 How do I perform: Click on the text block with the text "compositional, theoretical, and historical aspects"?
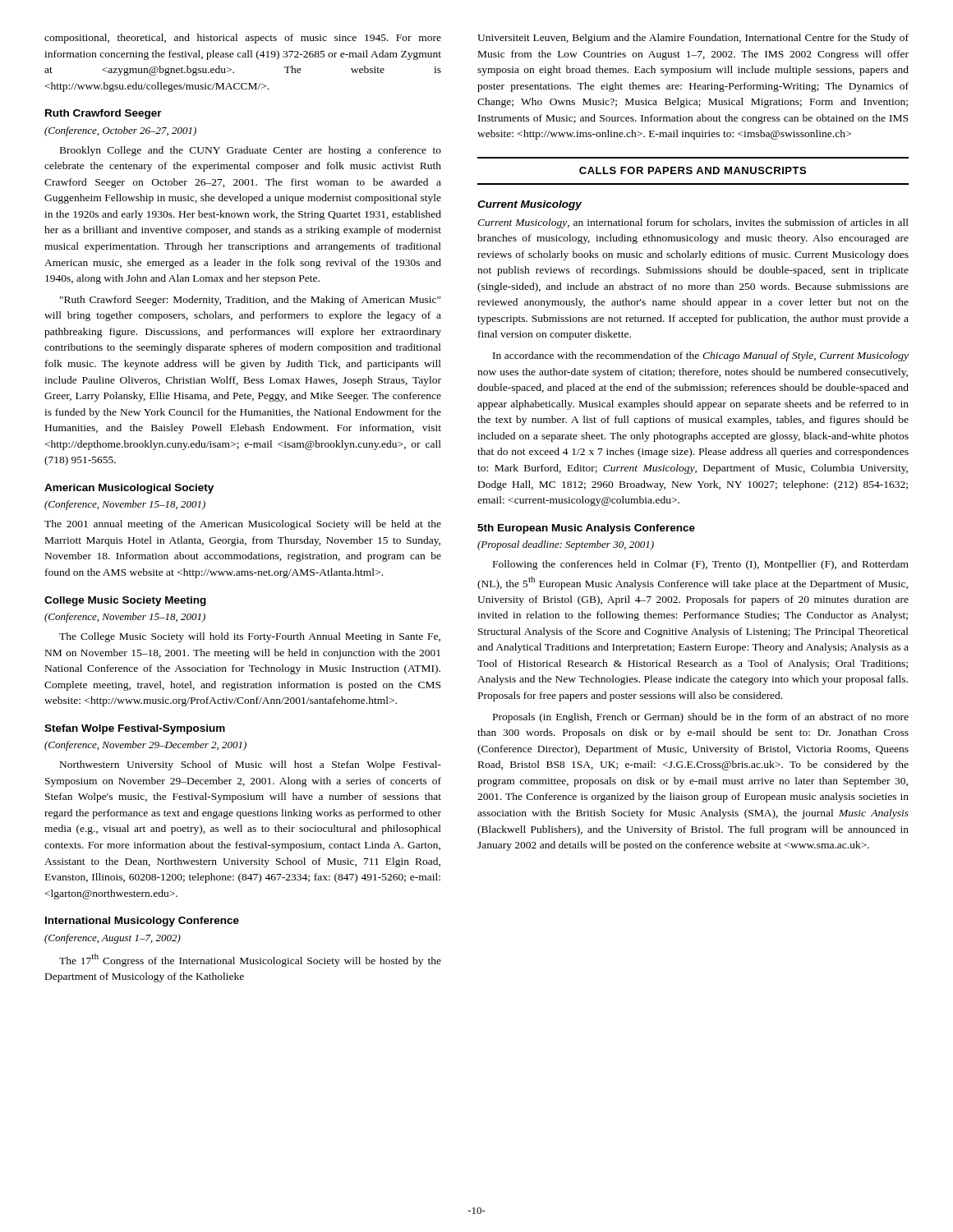(x=243, y=62)
